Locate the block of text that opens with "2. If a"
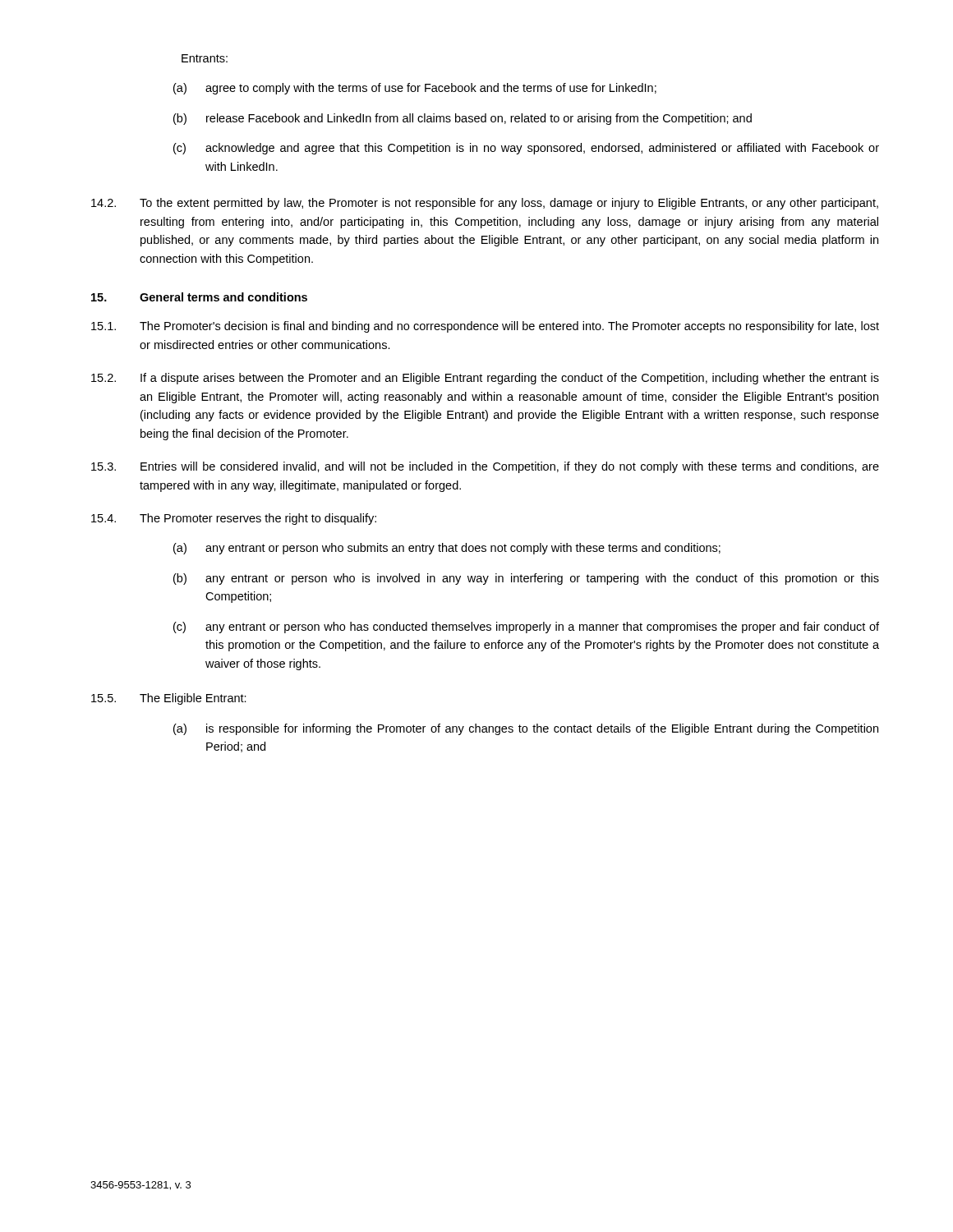The width and height of the screenshot is (953, 1232). pos(485,406)
